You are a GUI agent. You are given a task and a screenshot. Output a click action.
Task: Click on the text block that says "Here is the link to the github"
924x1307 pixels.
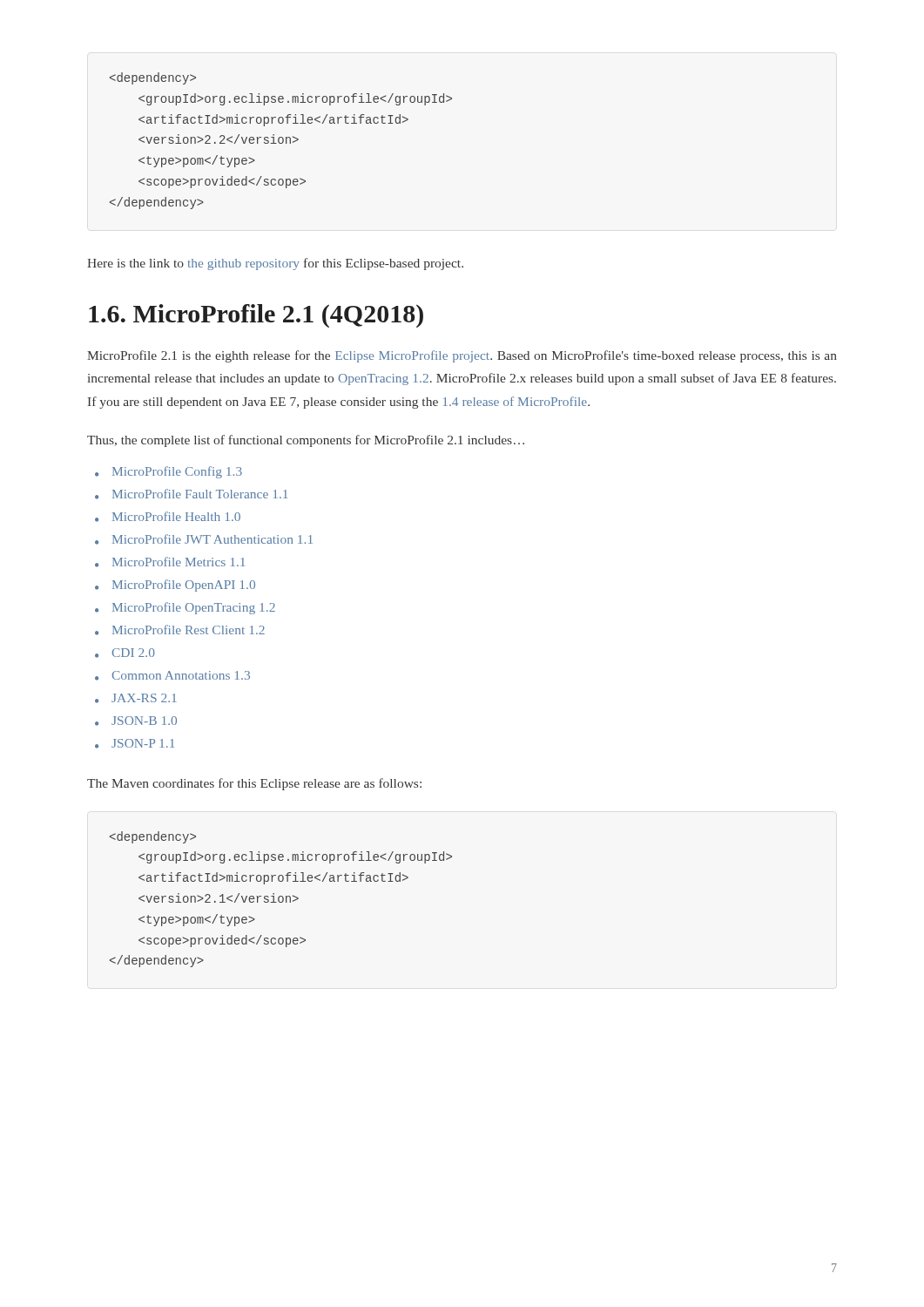(x=276, y=262)
